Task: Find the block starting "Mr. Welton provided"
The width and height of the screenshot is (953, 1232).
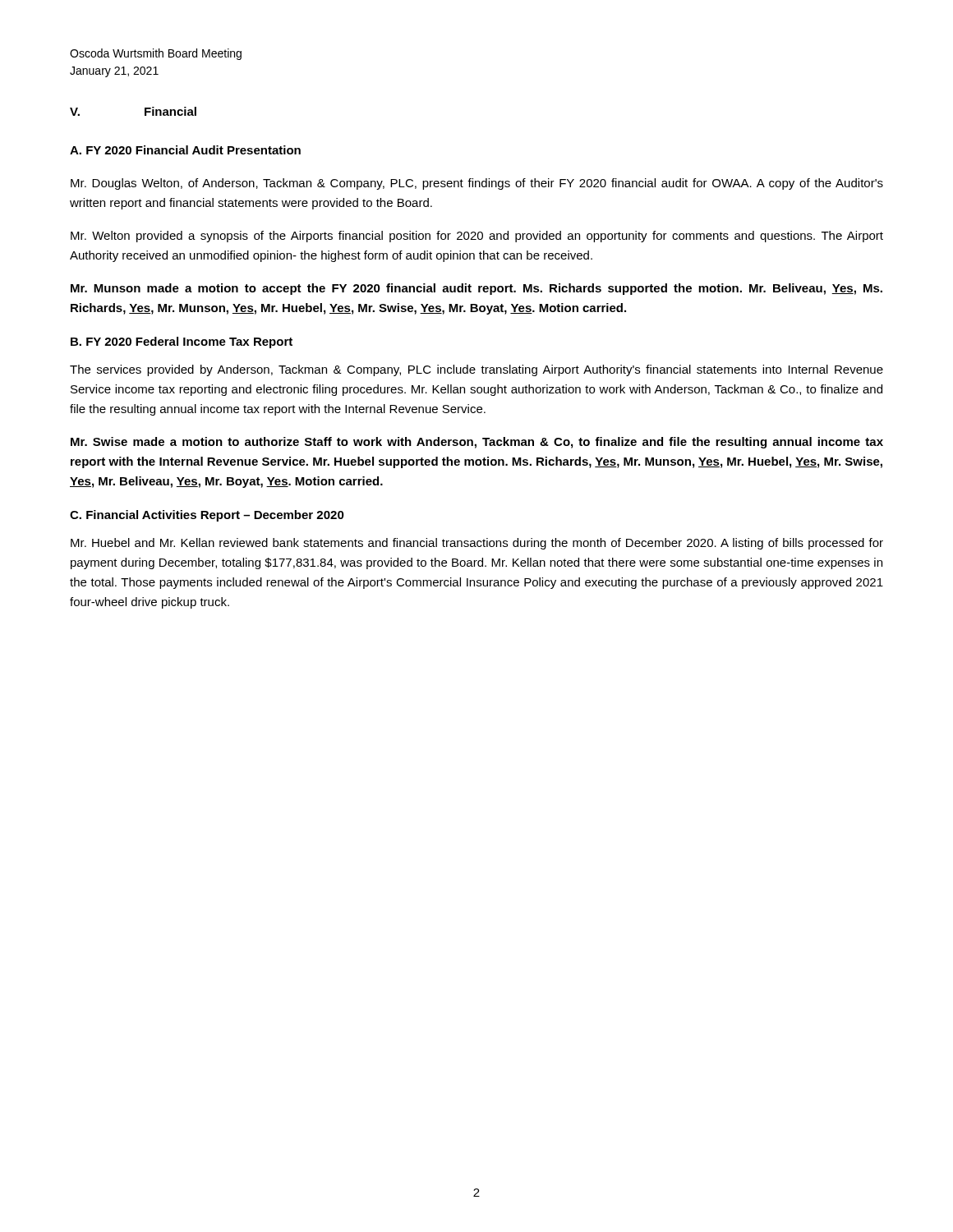Action: tap(476, 245)
